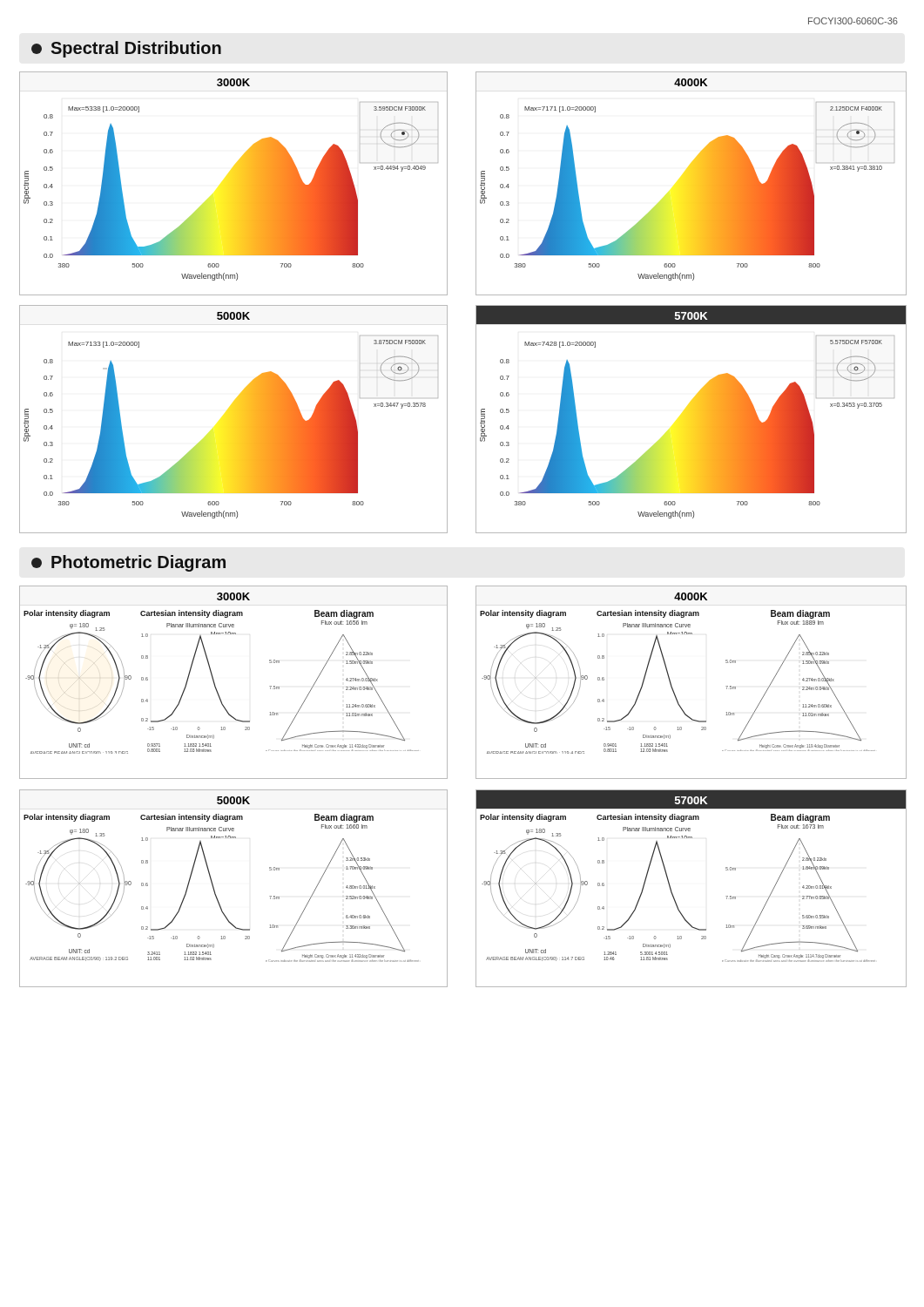Viewport: 924px width, 1307px height.
Task: Click on the section header containing "Spectral Distribution"
Action: coord(126,49)
